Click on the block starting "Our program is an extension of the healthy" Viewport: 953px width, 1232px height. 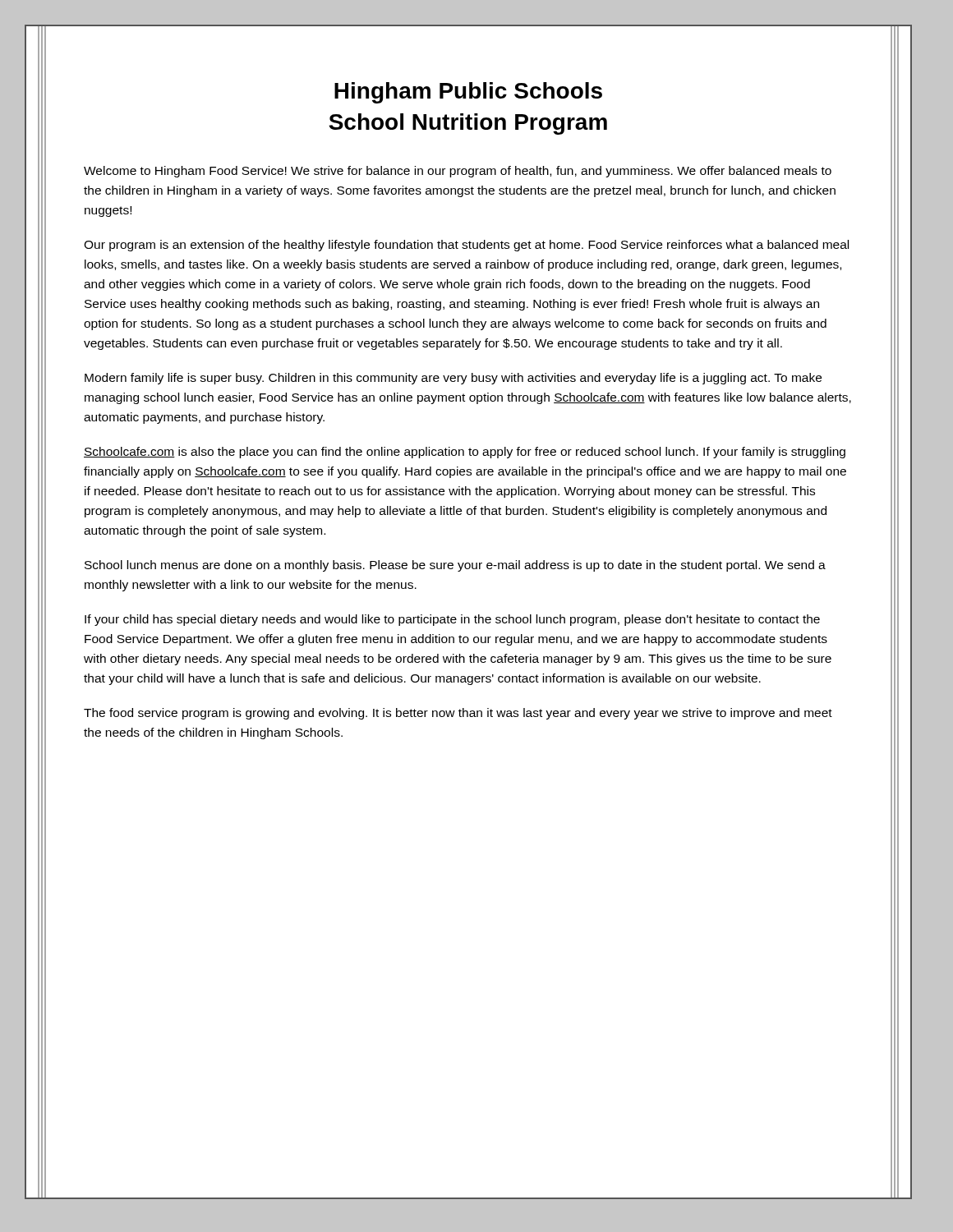[x=467, y=293]
